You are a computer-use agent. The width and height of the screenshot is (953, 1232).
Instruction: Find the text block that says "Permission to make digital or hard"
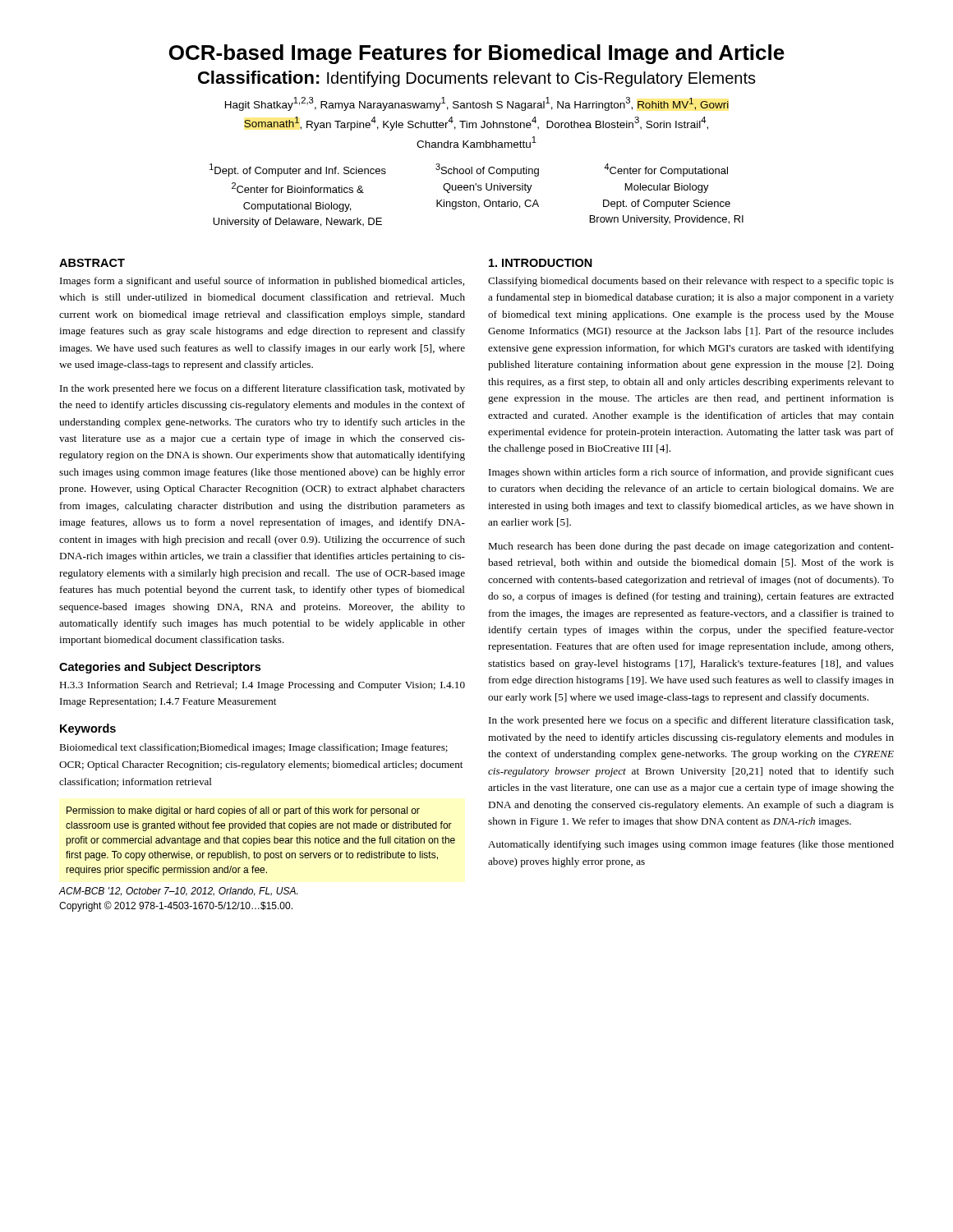261,840
